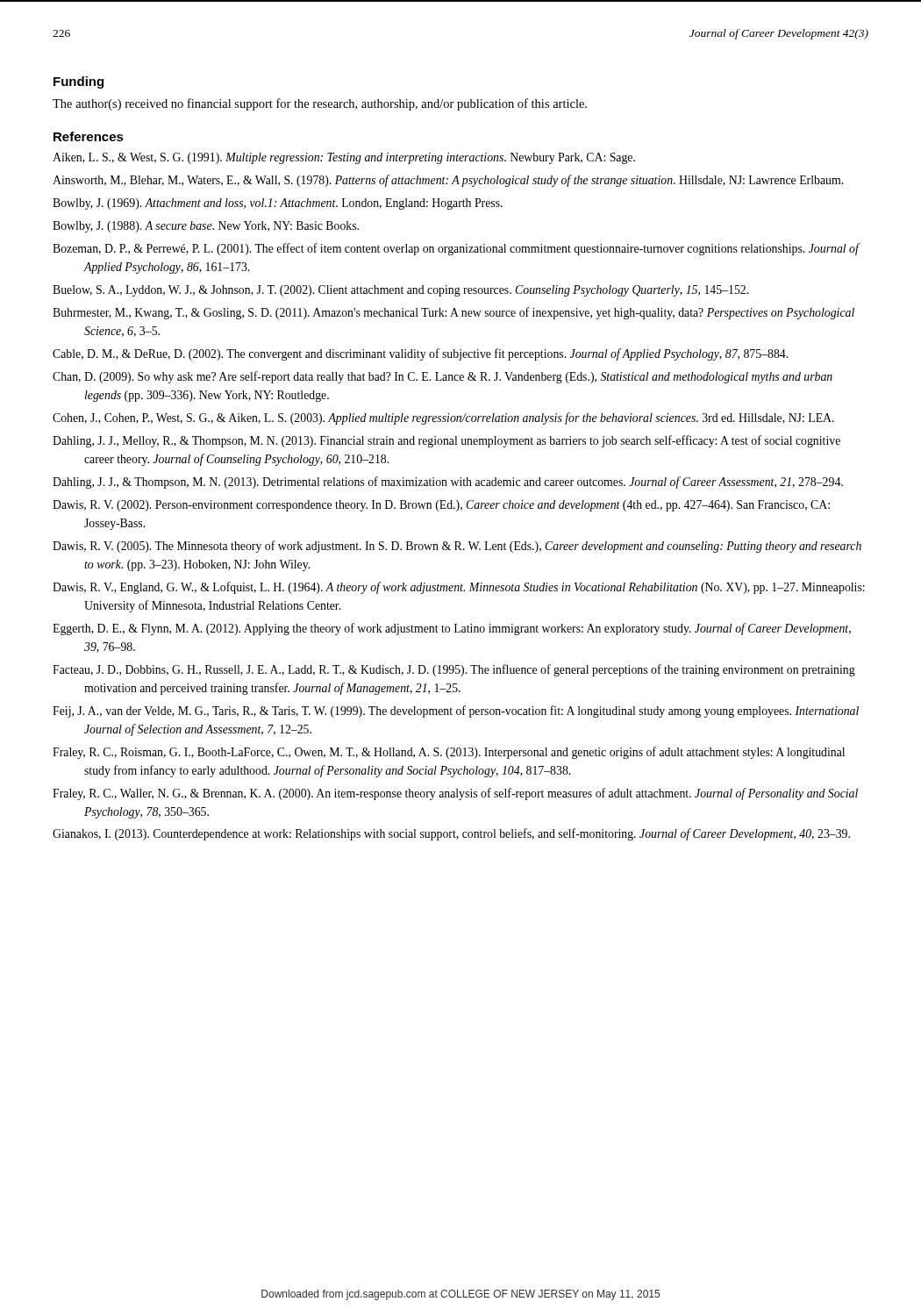Image resolution: width=921 pixels, height=1316 pixels.
Task: Point to the region starting "Fraley, R. C., Roisman, G. I., Booth-LaForce, C.,"
Action: tap(449, 761)
